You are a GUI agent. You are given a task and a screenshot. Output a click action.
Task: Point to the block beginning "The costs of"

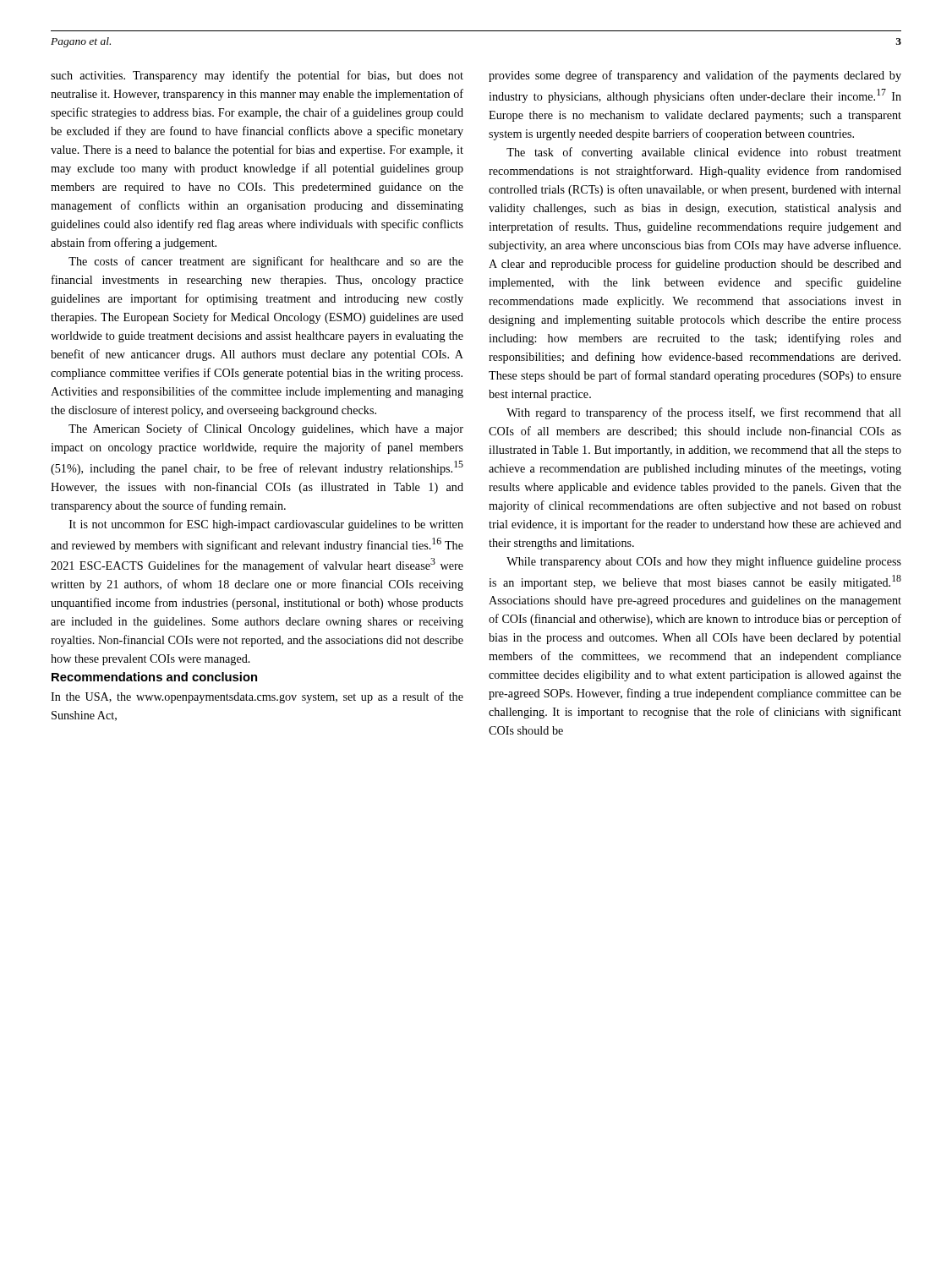(x=257, y=336)
